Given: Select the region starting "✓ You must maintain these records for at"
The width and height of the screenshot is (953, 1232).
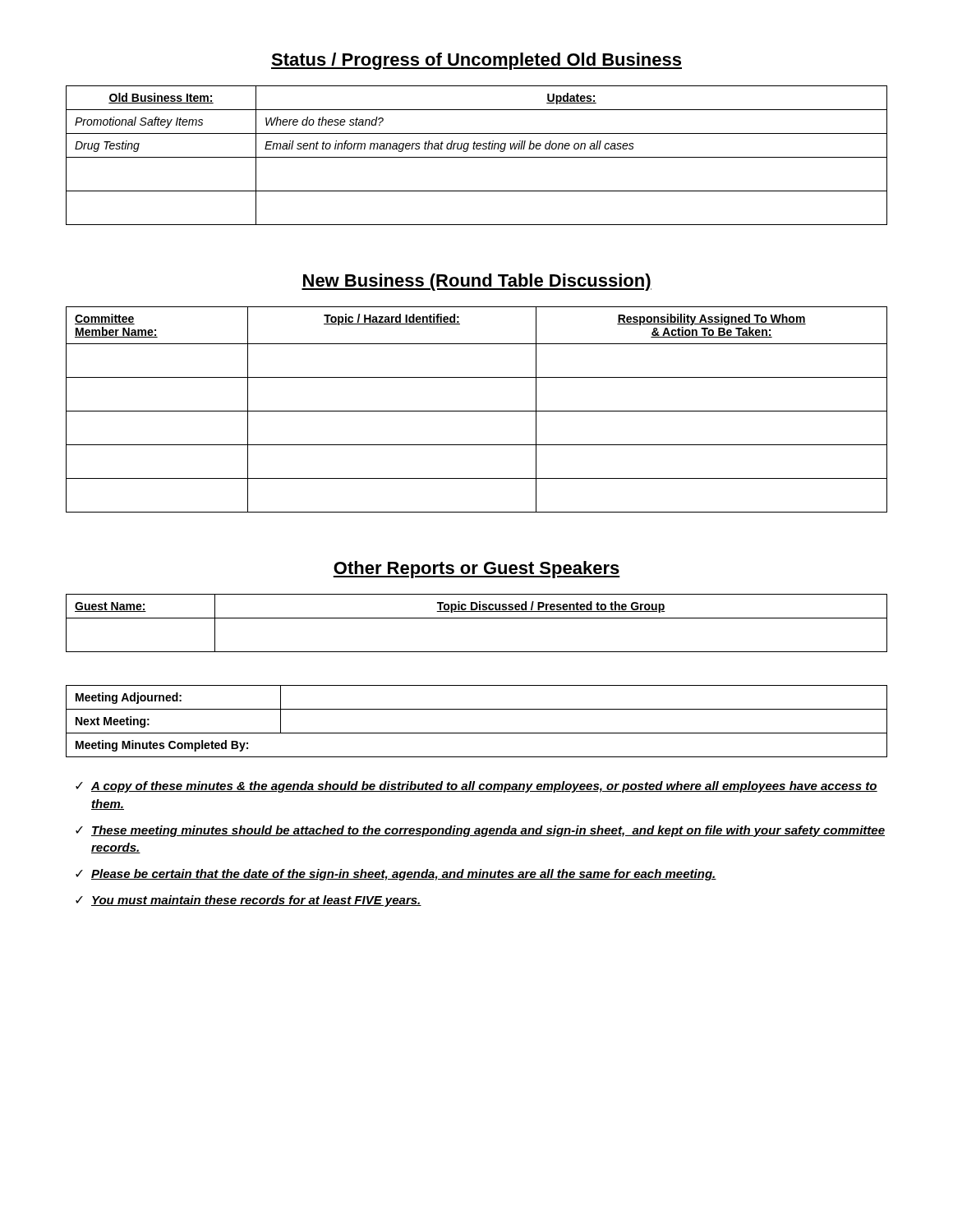Looking at the screenshot, I should click(247, 900).
